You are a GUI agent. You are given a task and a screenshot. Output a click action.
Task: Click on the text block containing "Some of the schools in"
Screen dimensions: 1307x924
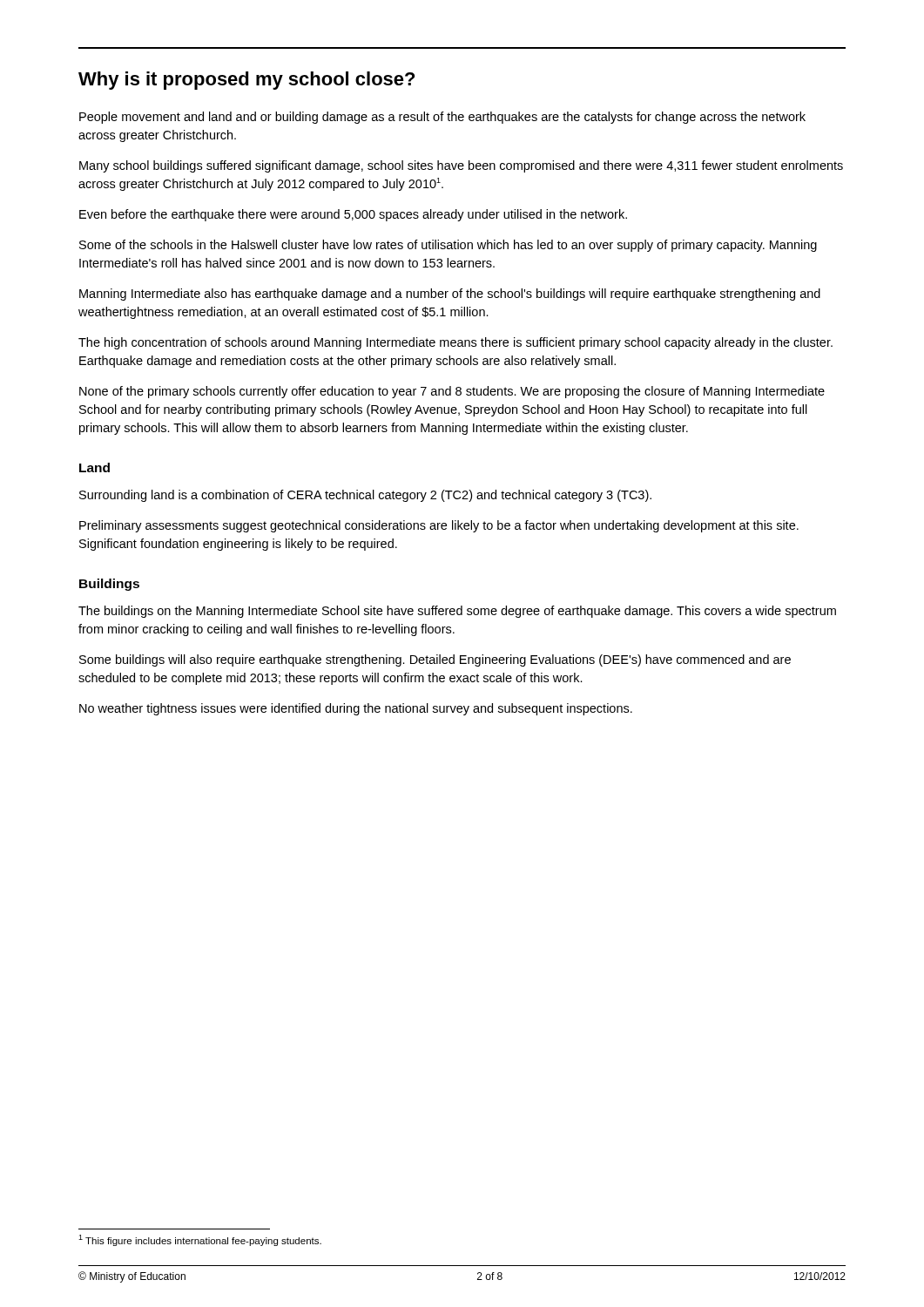448,254
